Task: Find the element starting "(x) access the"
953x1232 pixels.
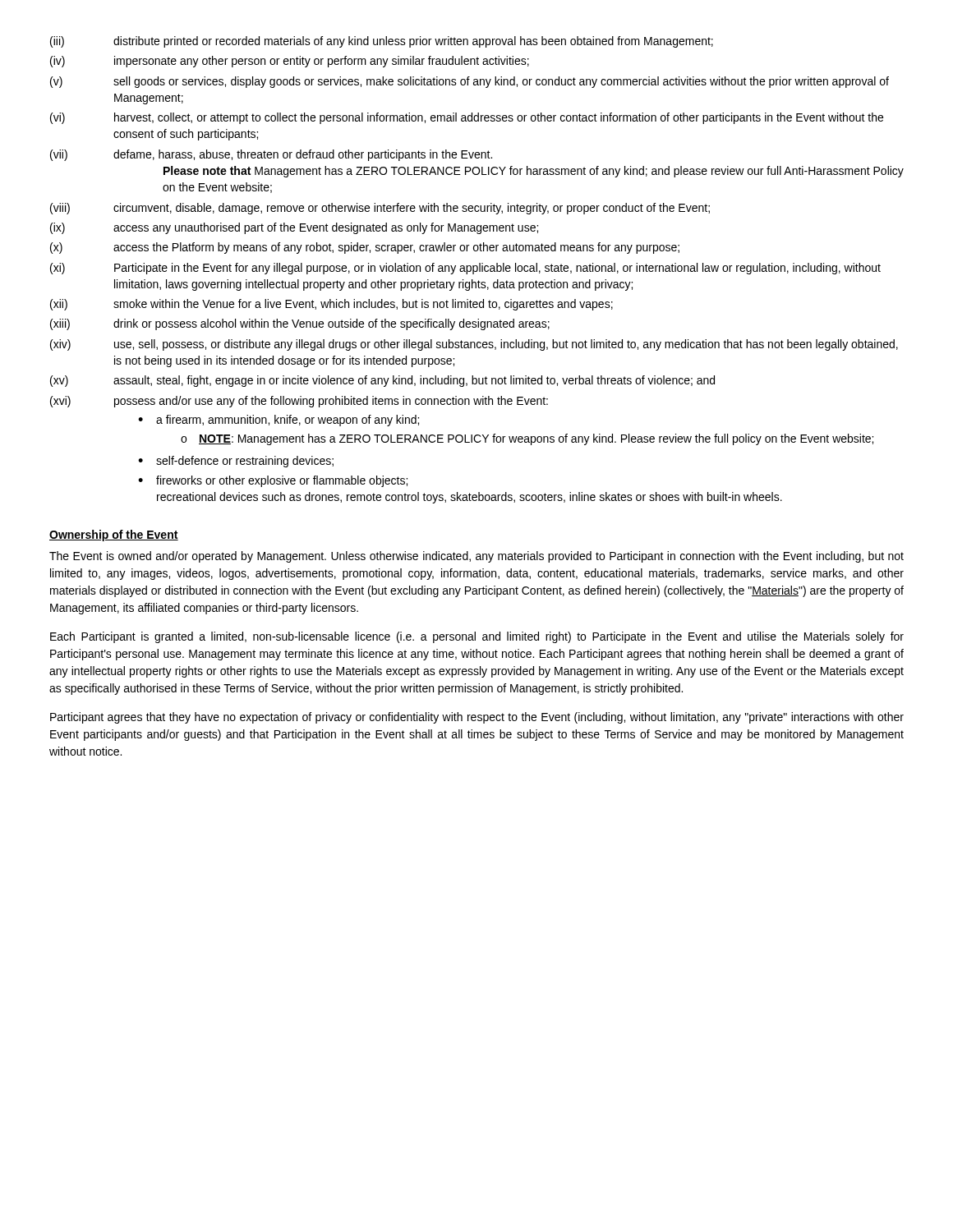Action: pyautogui.click(x=476, y=248)
